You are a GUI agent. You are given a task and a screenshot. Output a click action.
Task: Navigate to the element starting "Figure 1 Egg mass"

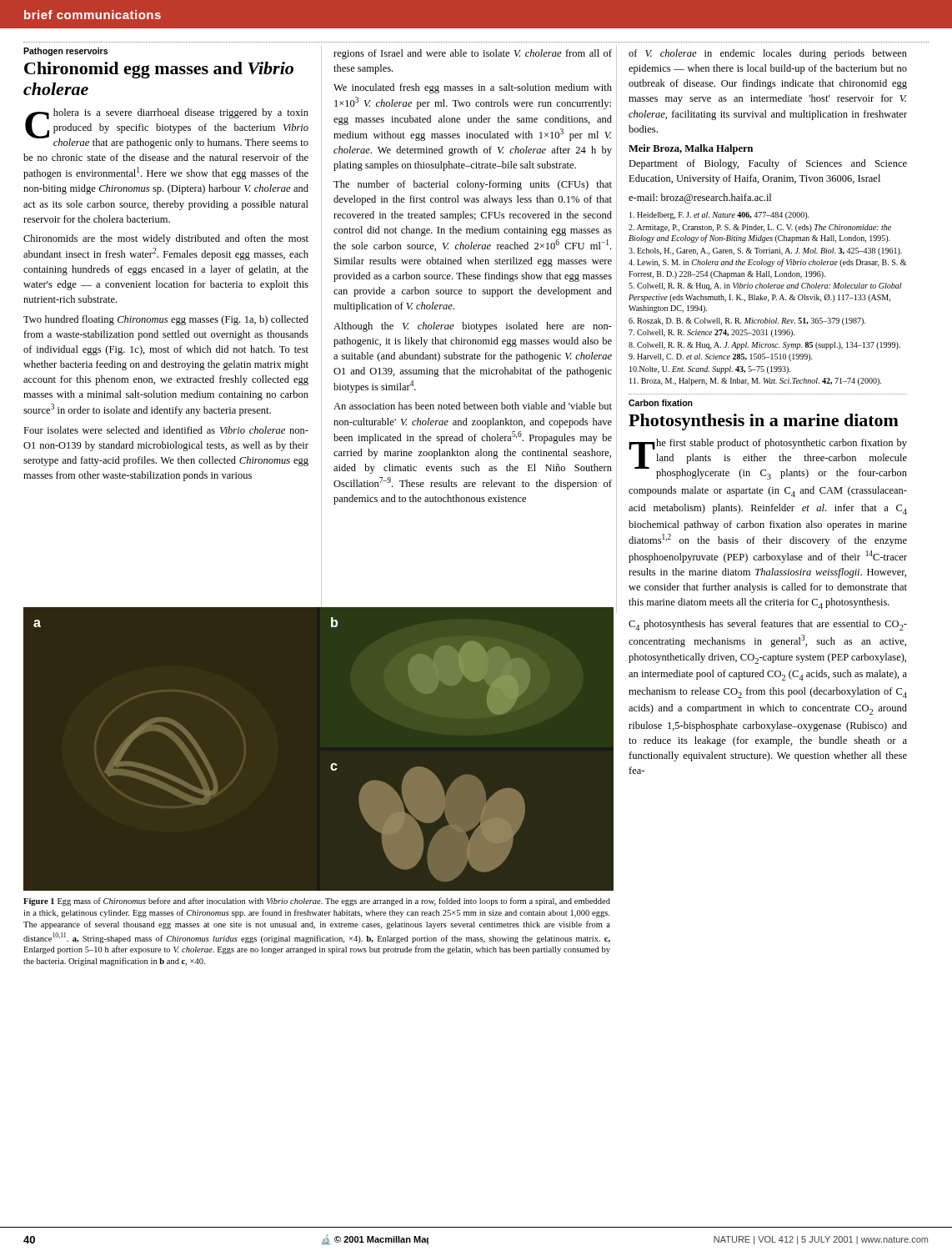click(x=317, y=931)
